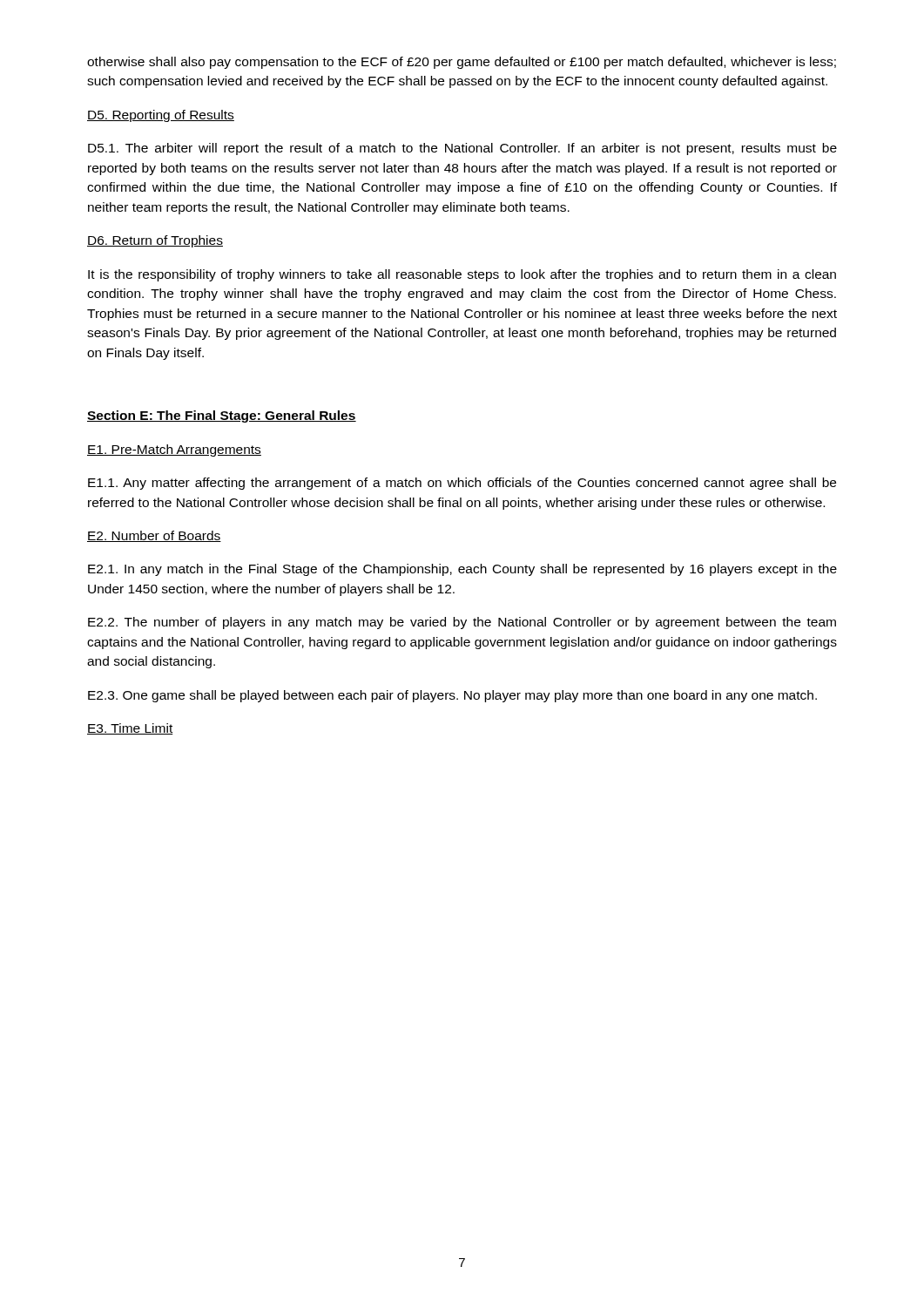The height and width of the screenshot is (1307, 924).
Task: Point to the region starting "E1. Pre-Match Arrangements"
Action: pyautogui.click(x=174, y=449)
